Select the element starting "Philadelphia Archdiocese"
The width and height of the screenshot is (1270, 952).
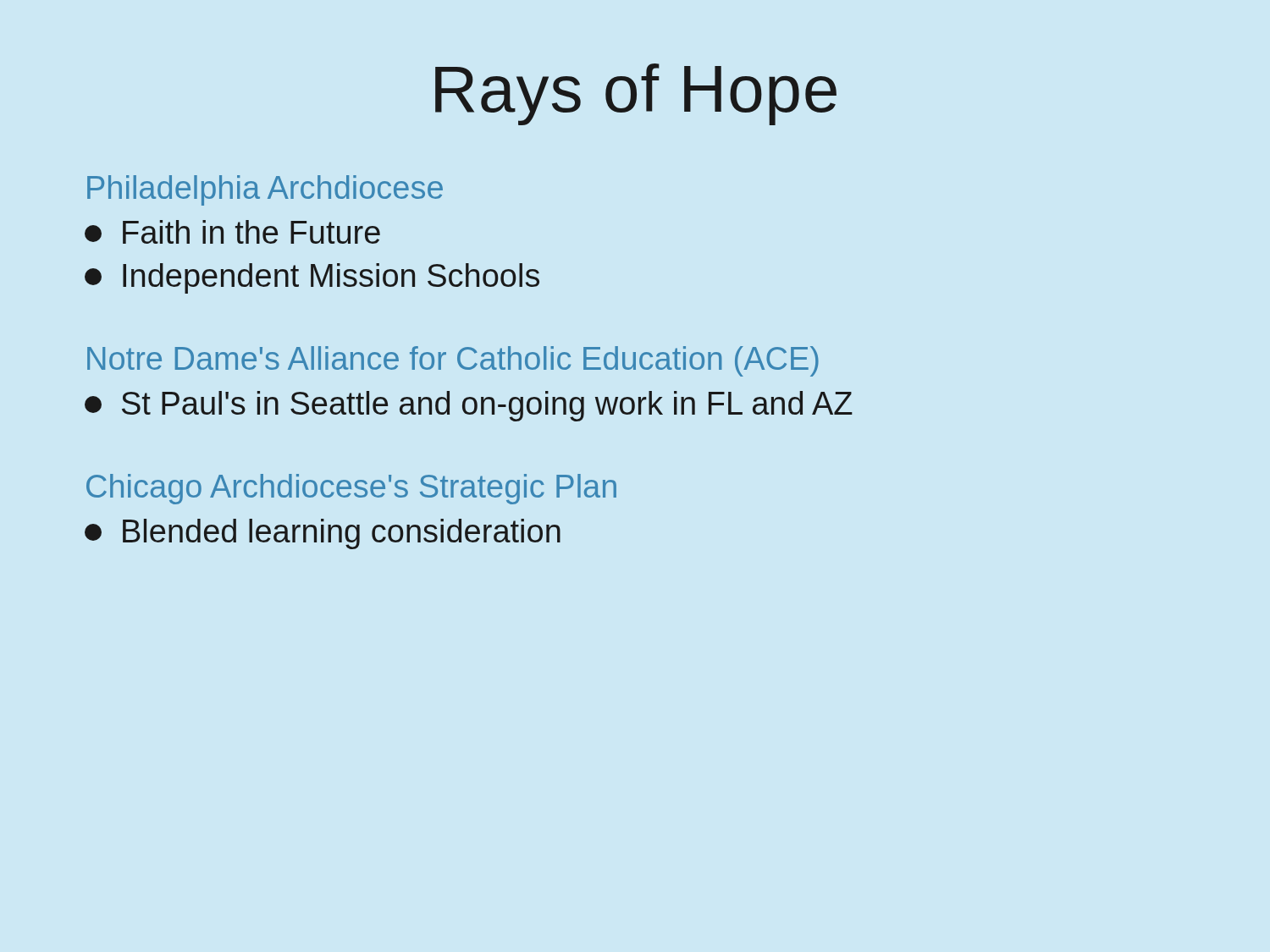point(264,188)
